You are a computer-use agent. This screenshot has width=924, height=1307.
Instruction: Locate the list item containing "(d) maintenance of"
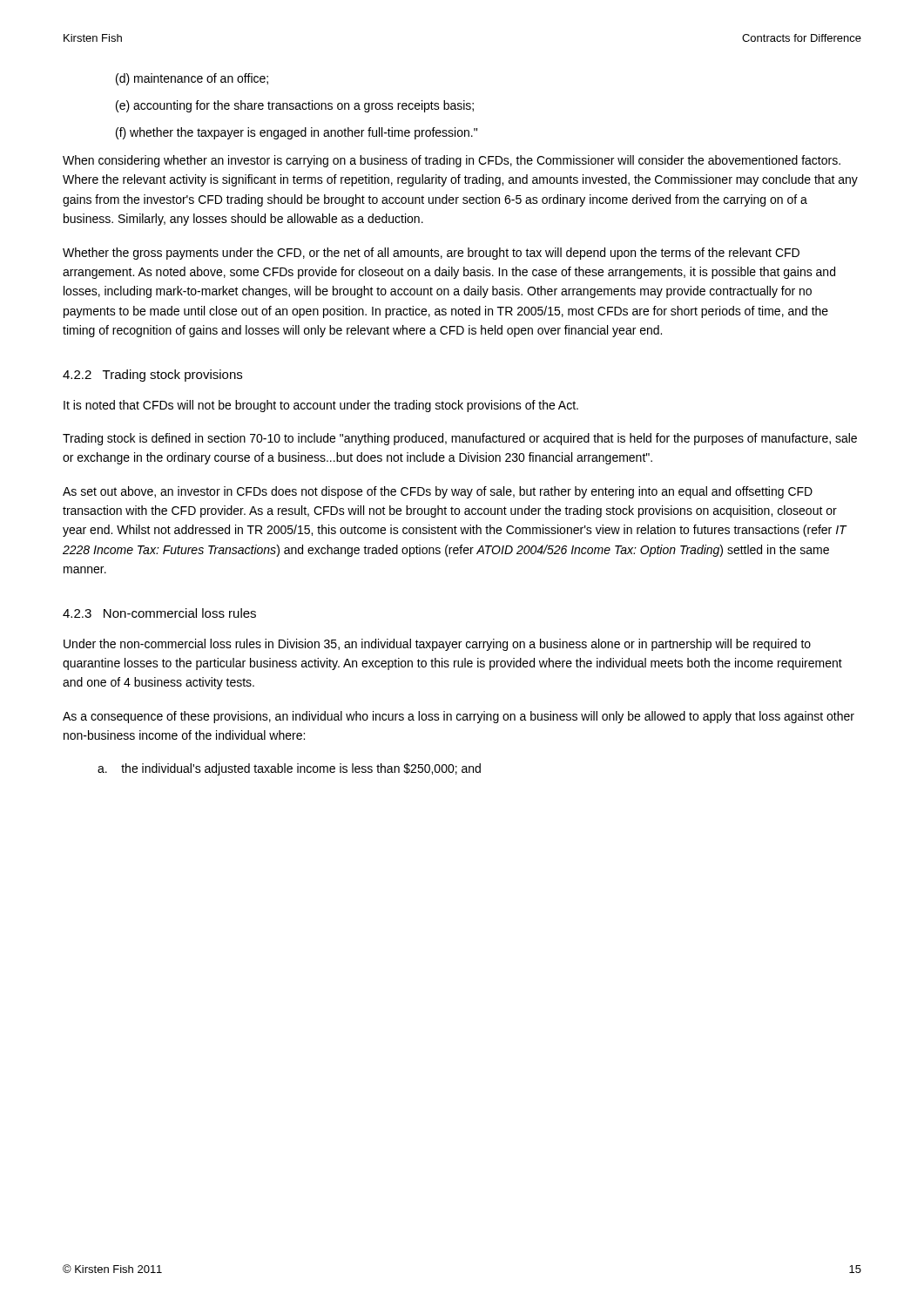tap(192, 78)
